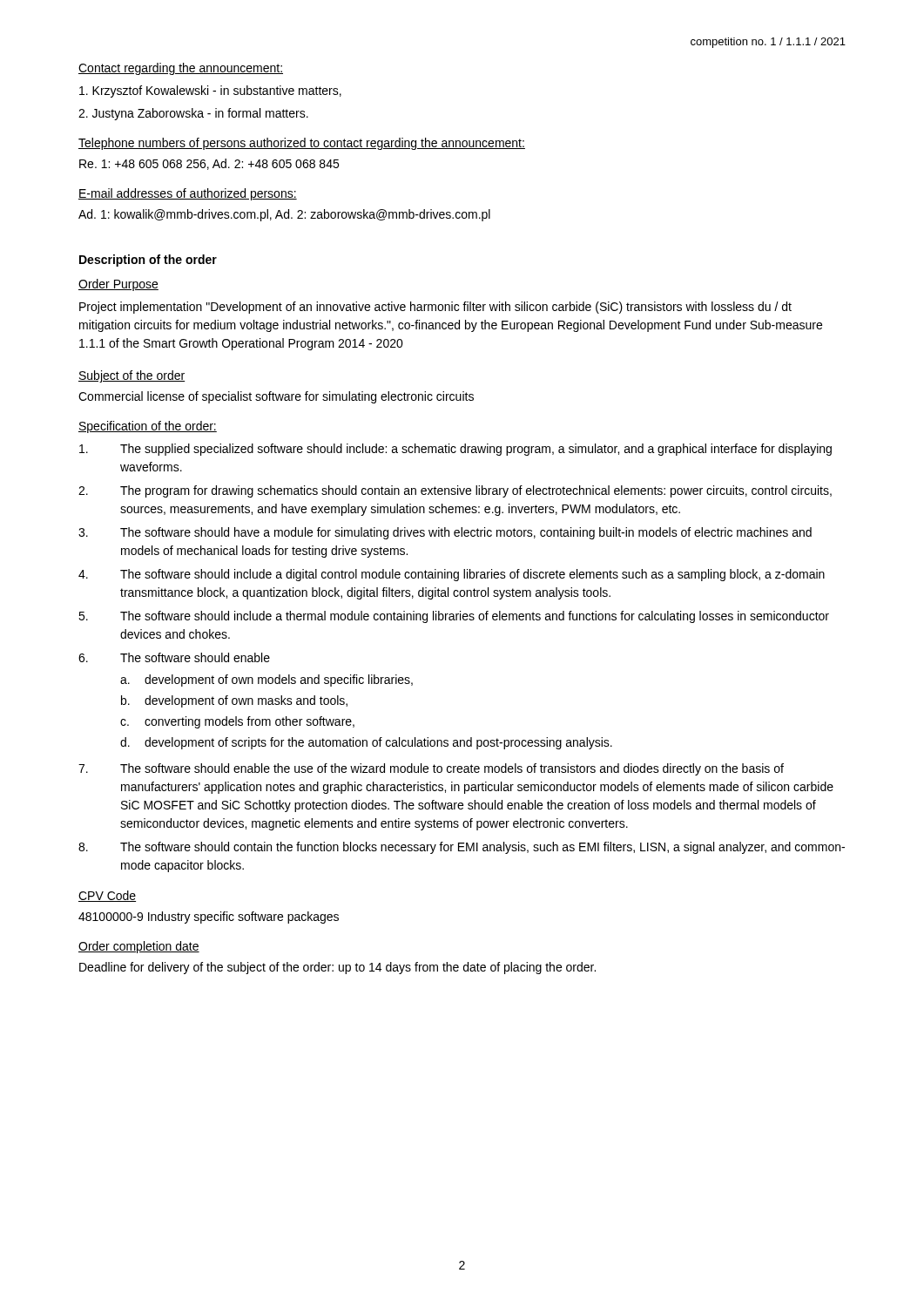Find the block on this page that starts "2. The program for drawing"
The image size is (924, 1307).
[462, 500]
